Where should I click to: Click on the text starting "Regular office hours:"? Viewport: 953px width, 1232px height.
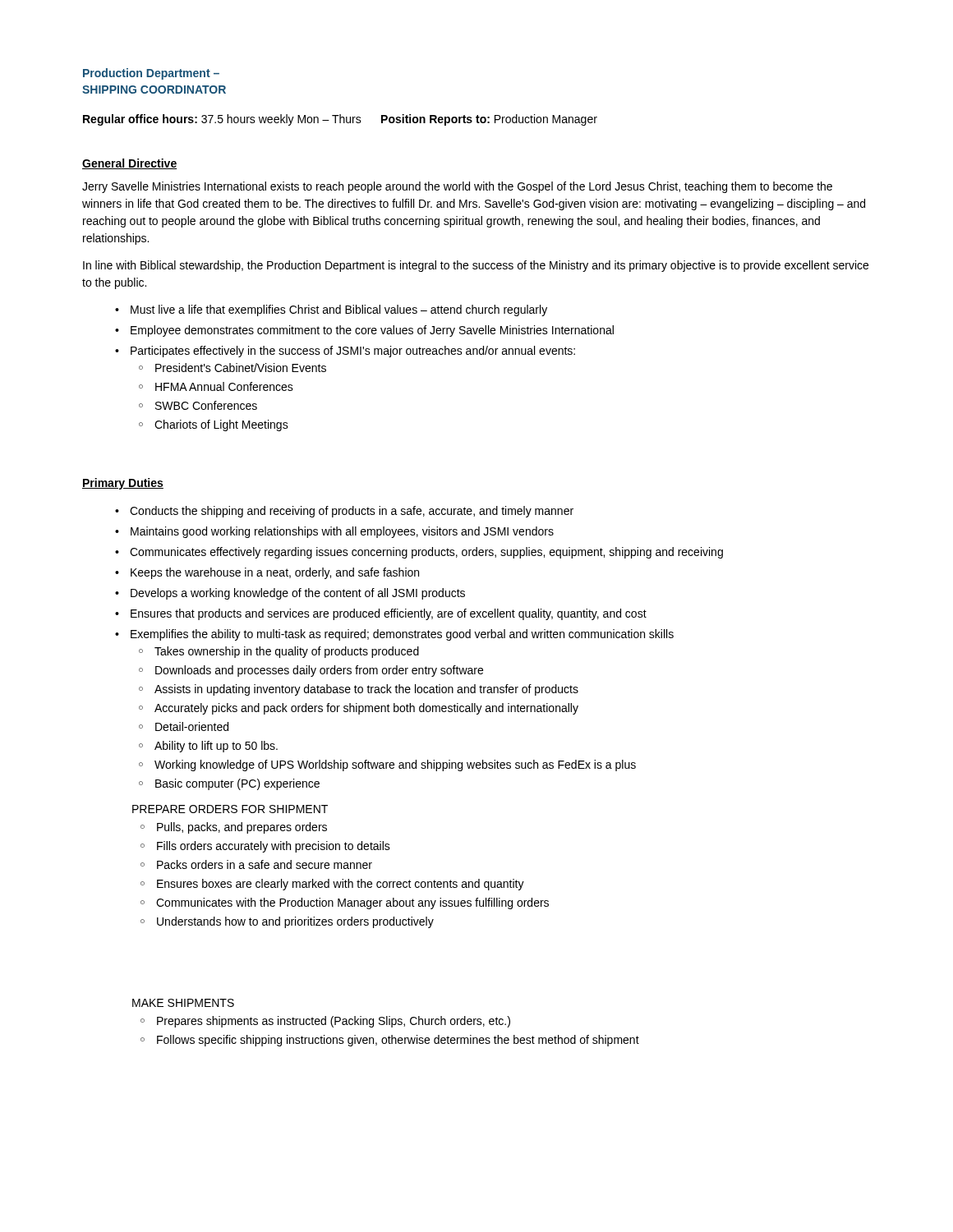point(340,119)
